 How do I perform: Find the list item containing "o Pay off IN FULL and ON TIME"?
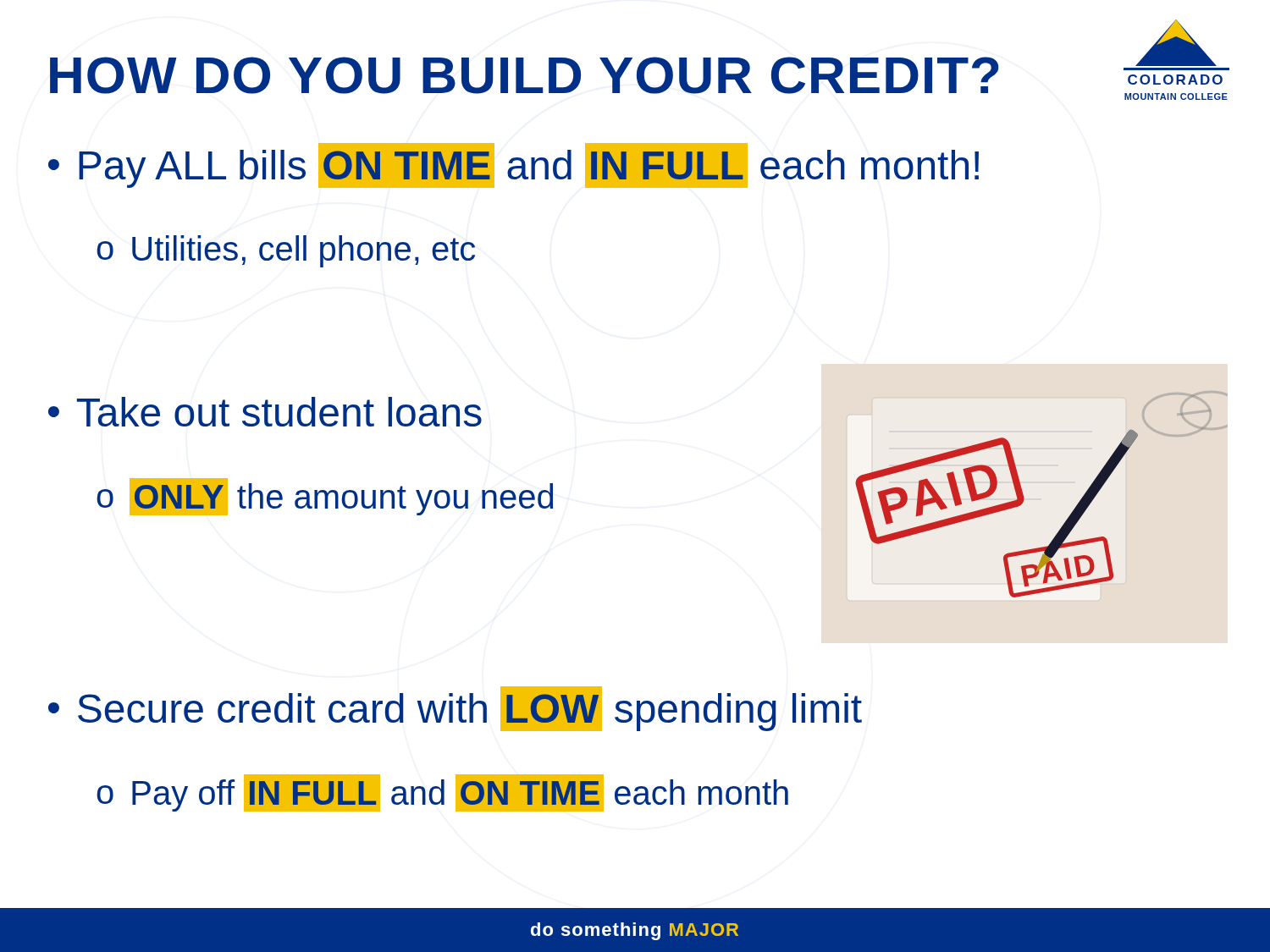pos(640,793)
